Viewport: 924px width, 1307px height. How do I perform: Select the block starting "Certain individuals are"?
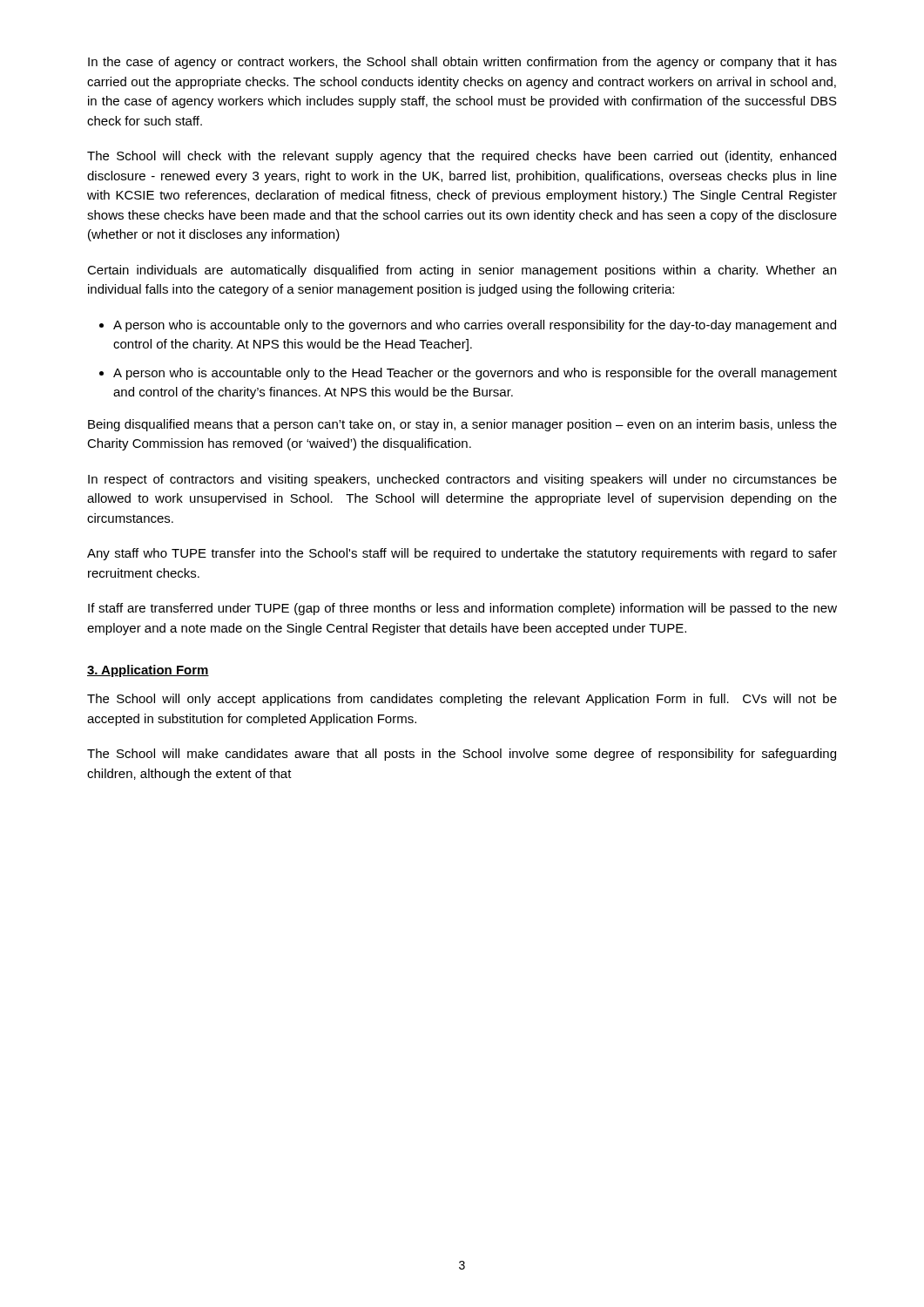coord(462,279)
